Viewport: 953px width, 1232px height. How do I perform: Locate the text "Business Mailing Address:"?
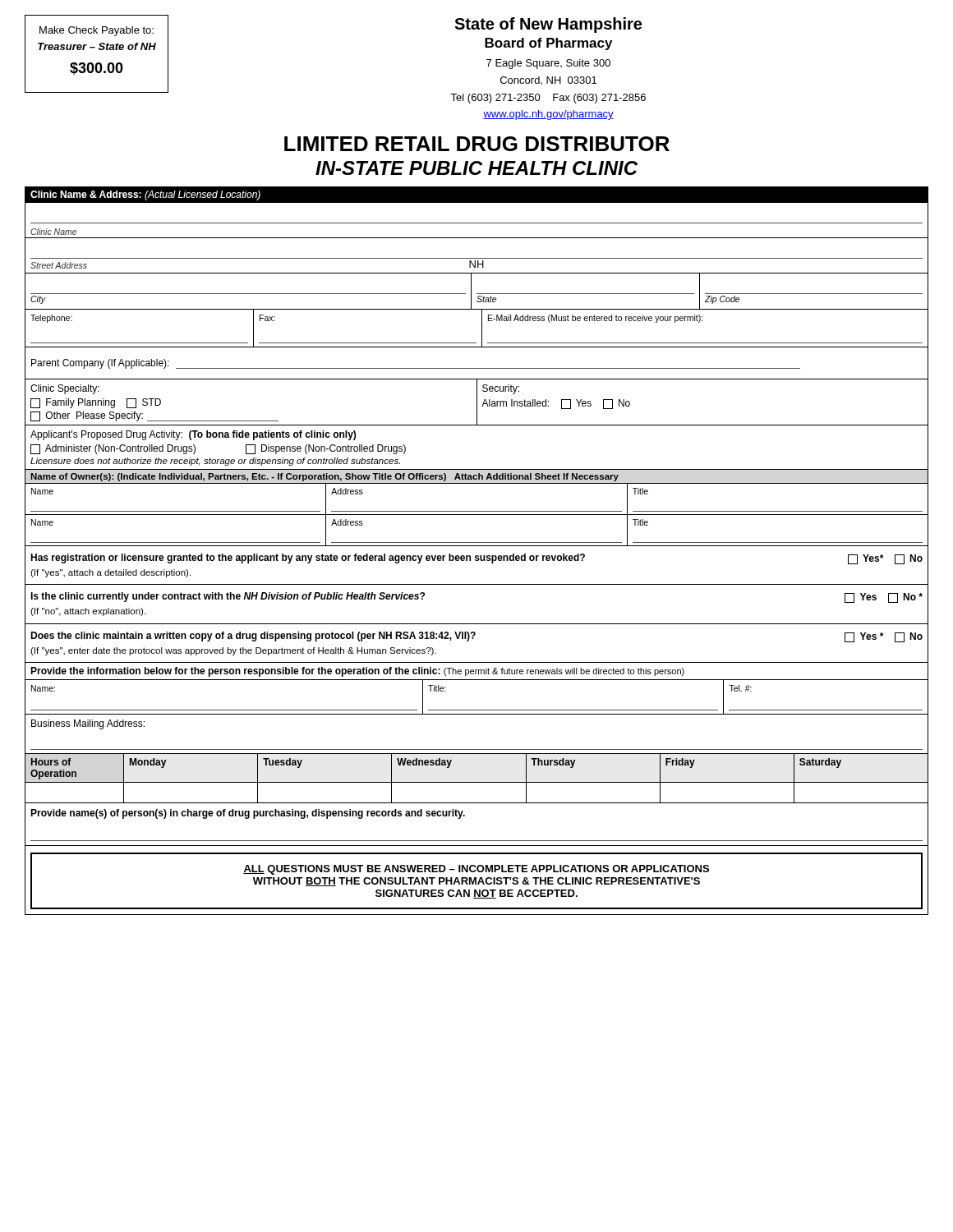point(88,724)
